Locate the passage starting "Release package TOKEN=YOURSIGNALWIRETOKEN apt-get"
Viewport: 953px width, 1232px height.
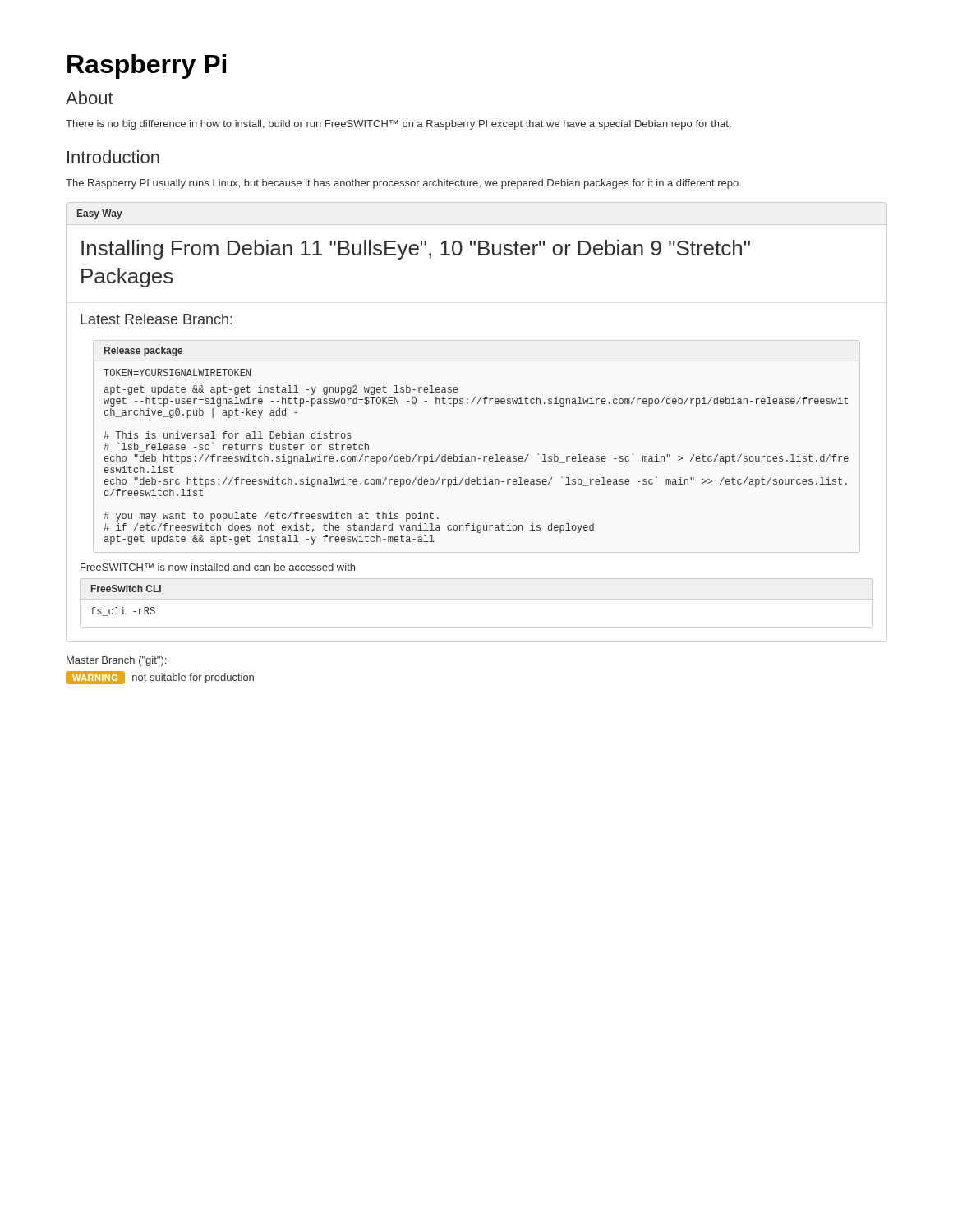[x=476, y=446]
